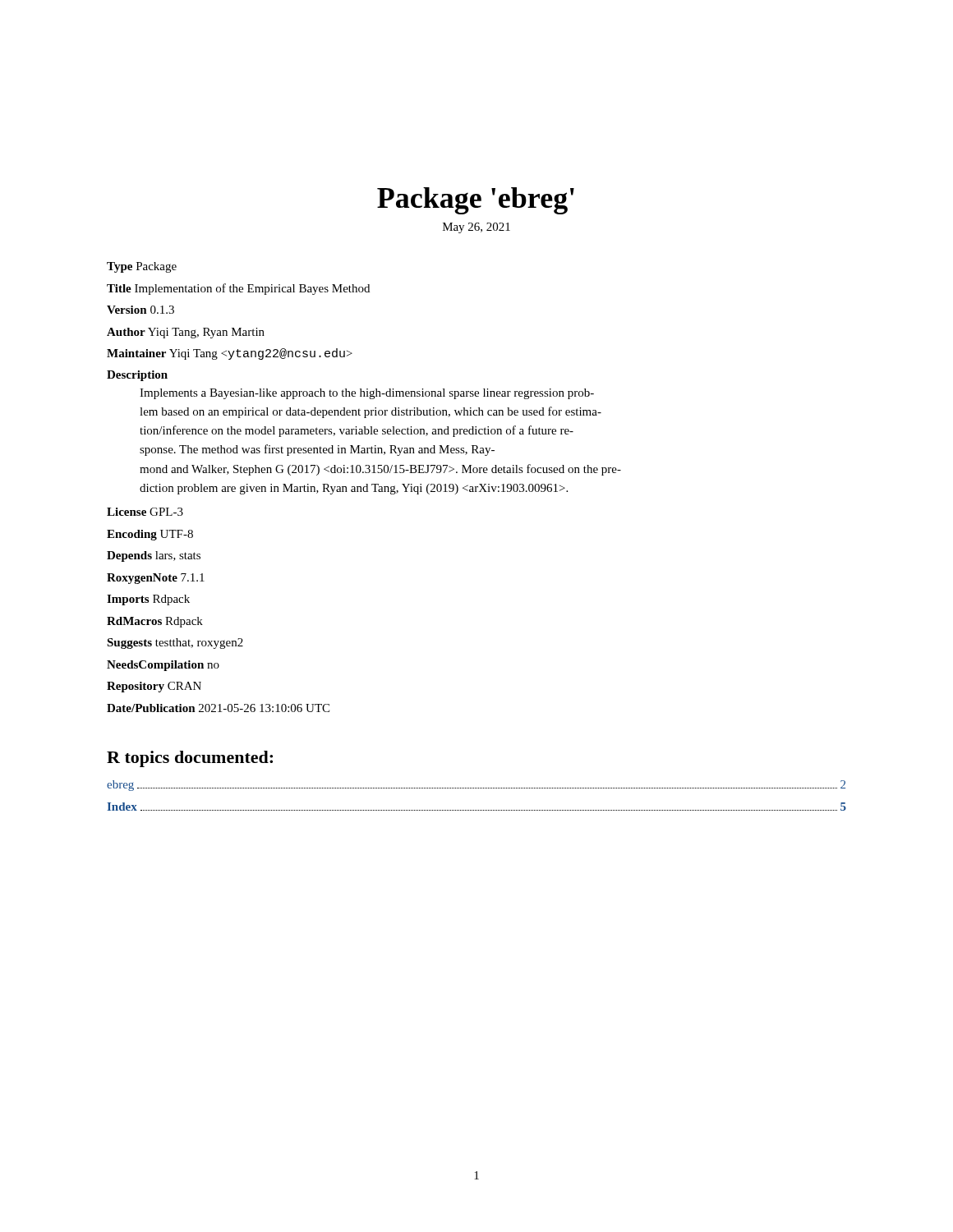Click on the text starting "Package 'ebreg'"
The width and height of the screenshot is (953, 1232).
pyautogui.click(x=476, y=198)
